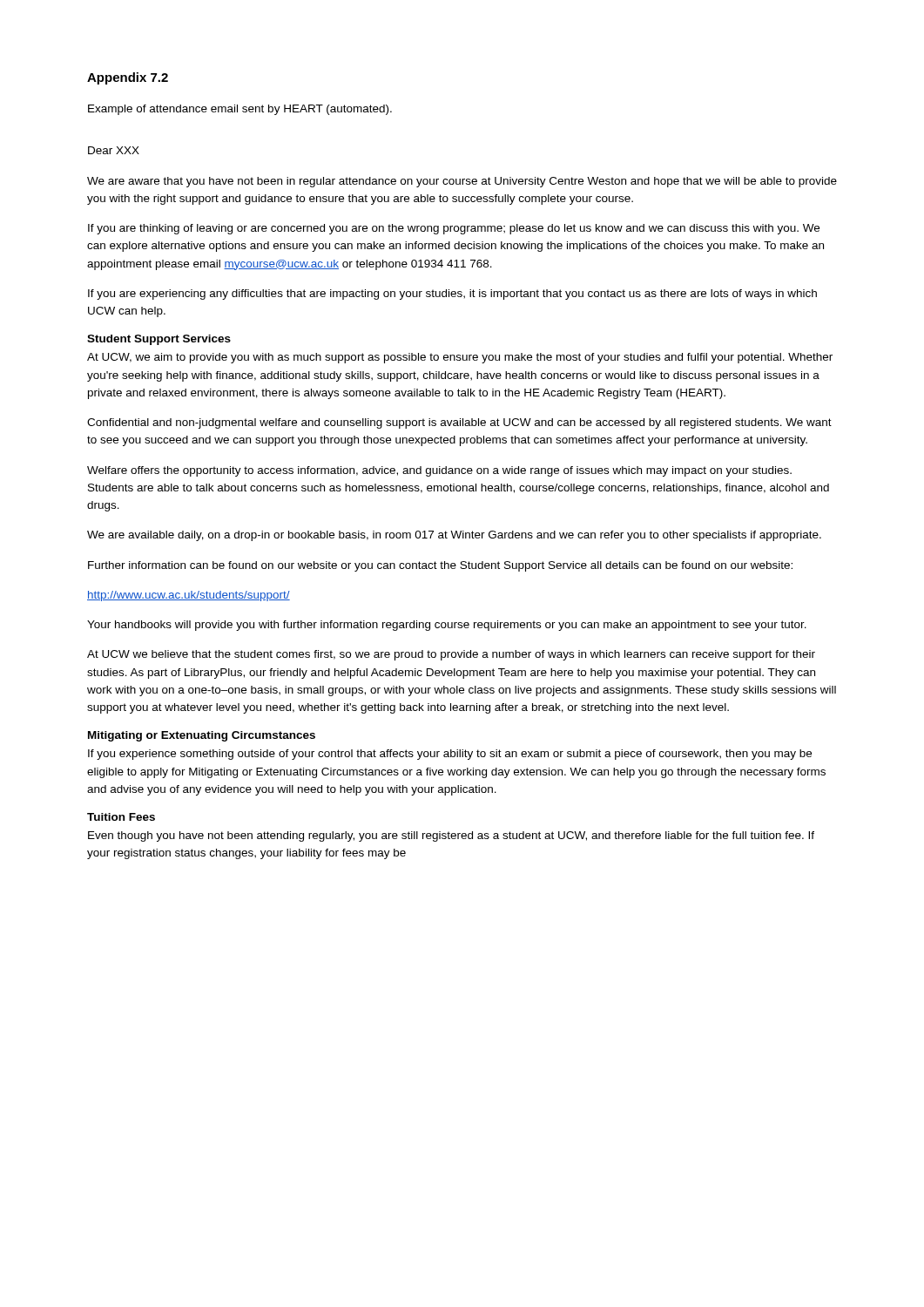Point to the text starting "Further information can be found on"
Image resolution: width=924 pixels, height=1307 pixels.
[x=440, y=565]
